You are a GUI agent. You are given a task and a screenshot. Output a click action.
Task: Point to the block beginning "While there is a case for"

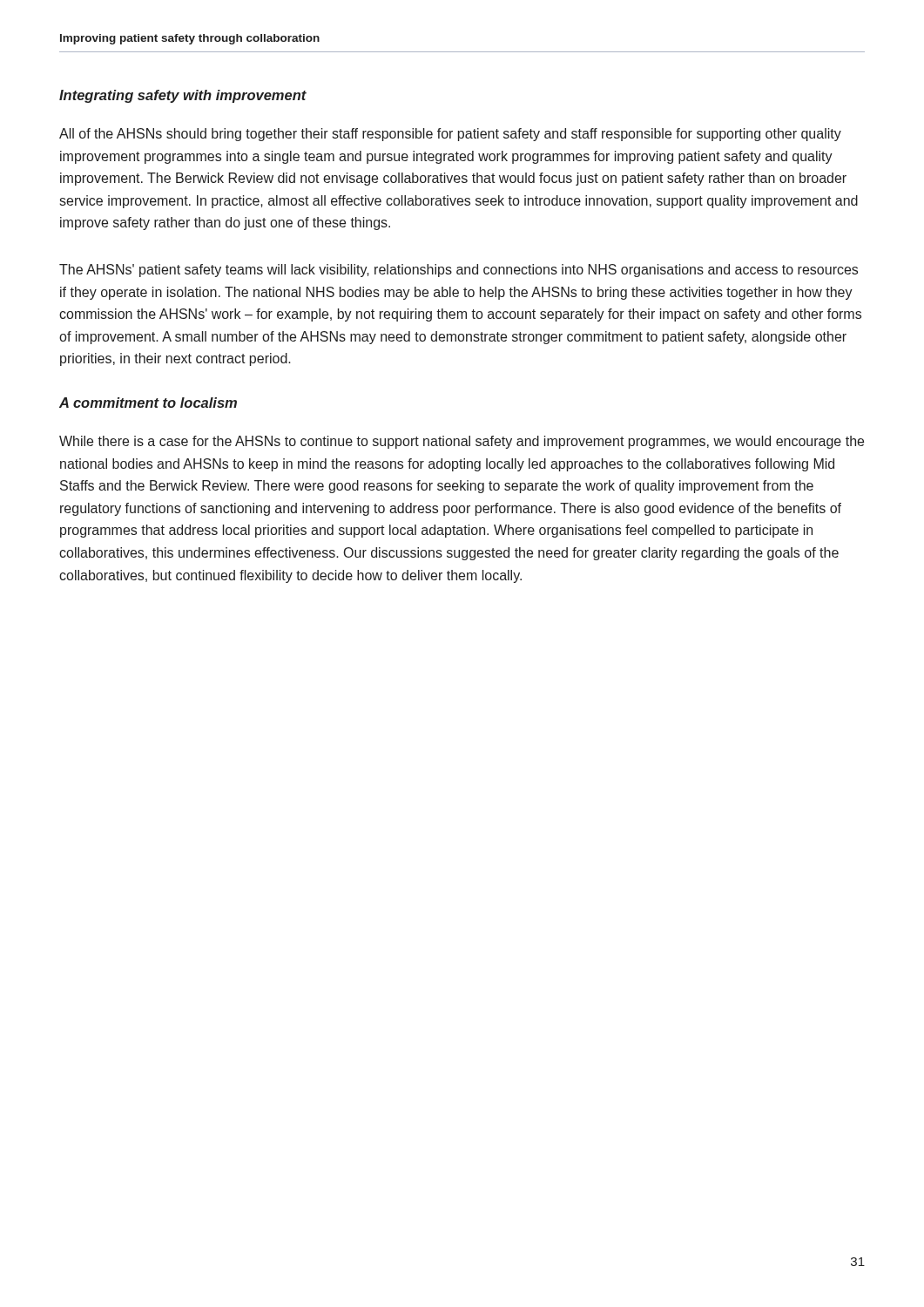pos(462,508)
